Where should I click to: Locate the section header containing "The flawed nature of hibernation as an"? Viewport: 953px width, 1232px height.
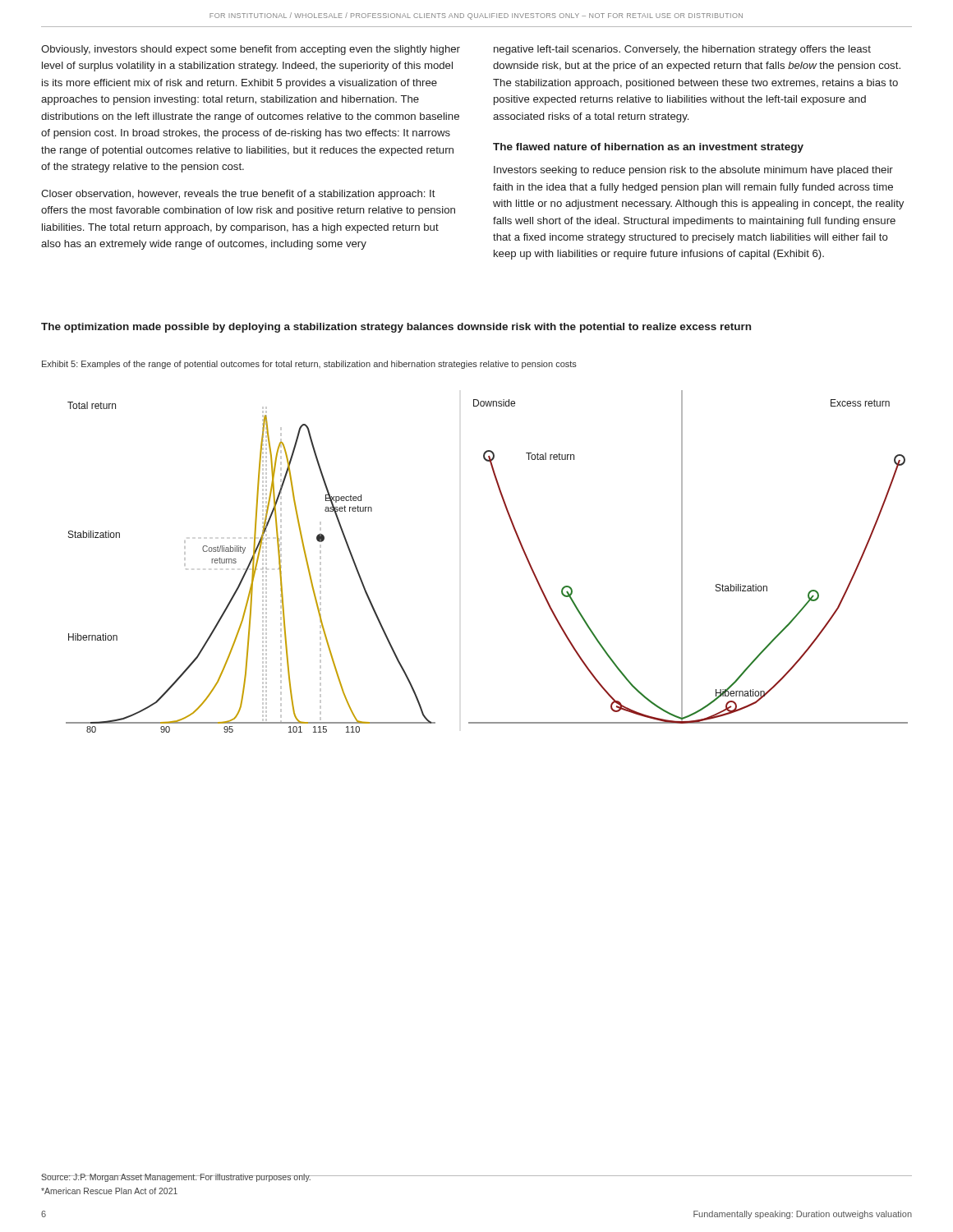coord(648,147)
